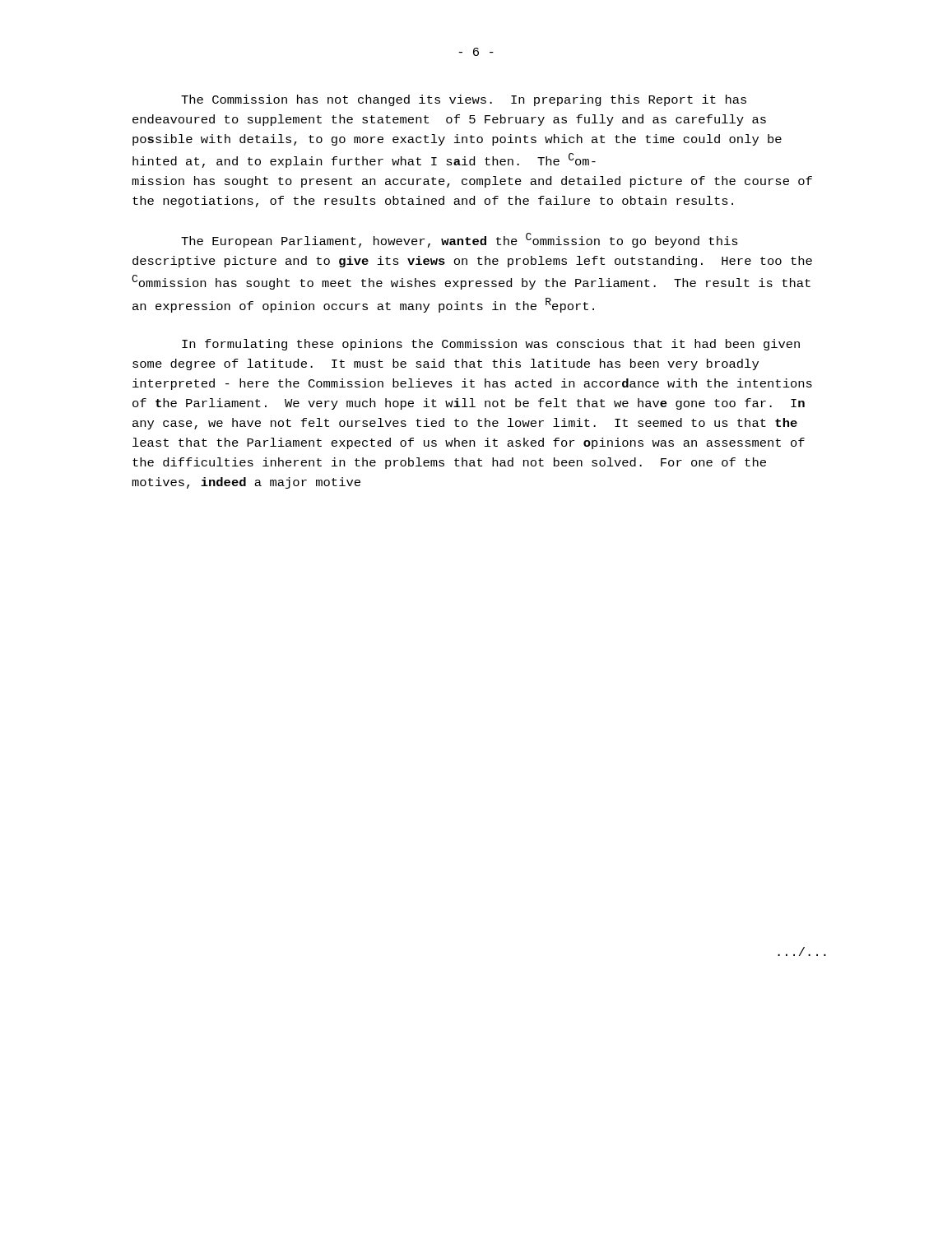Viewport: 952px width, 1234px height.
Task: Point to the element starting "In formulating these opinions the Commission was conscious"
Action: [472, 414]
